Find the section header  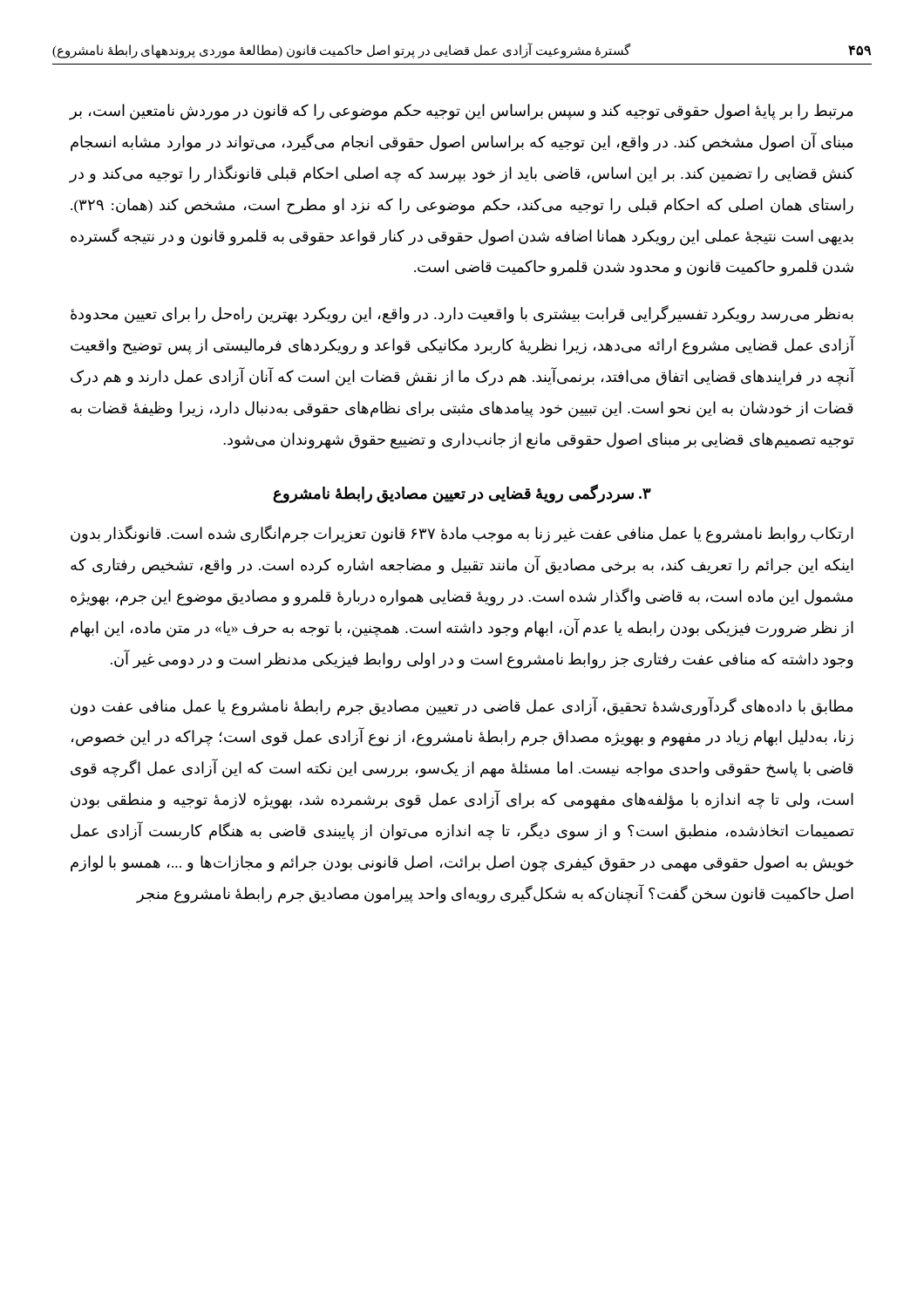tap(462, 493)
